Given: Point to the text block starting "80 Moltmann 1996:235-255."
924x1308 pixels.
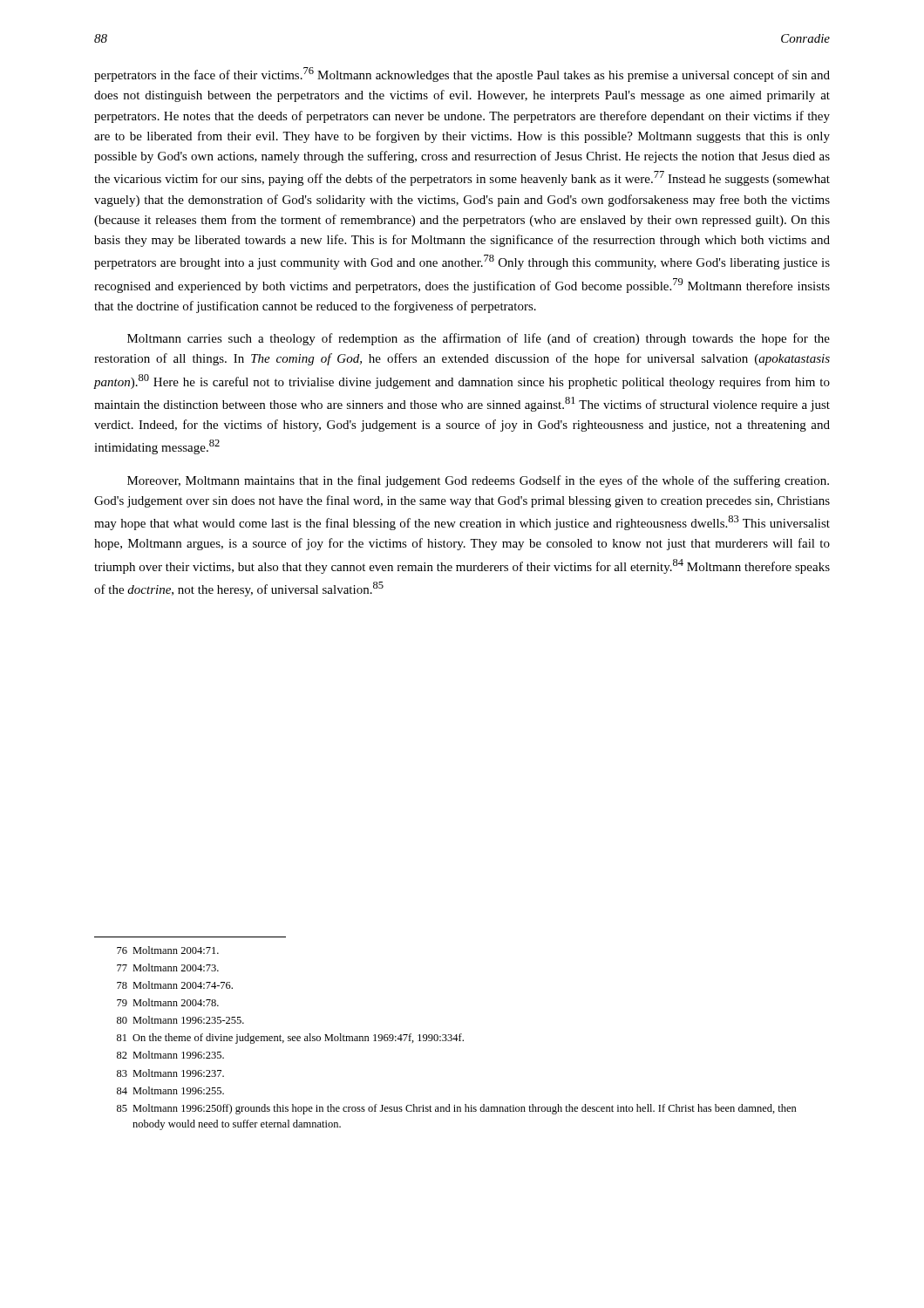Looking at the screenshot, I should click(180, 1020).
